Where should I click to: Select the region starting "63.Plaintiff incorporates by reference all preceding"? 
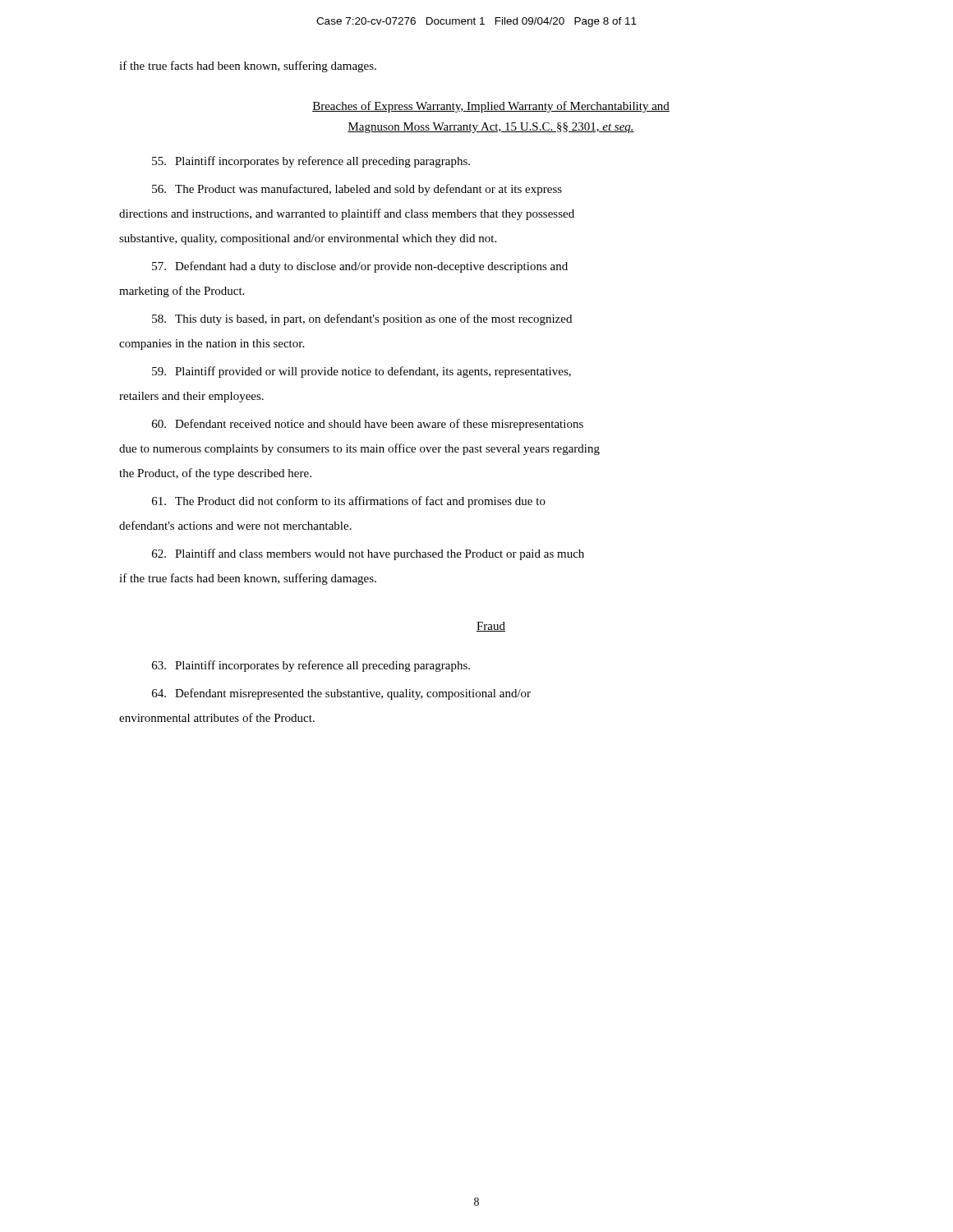point(295,665)
